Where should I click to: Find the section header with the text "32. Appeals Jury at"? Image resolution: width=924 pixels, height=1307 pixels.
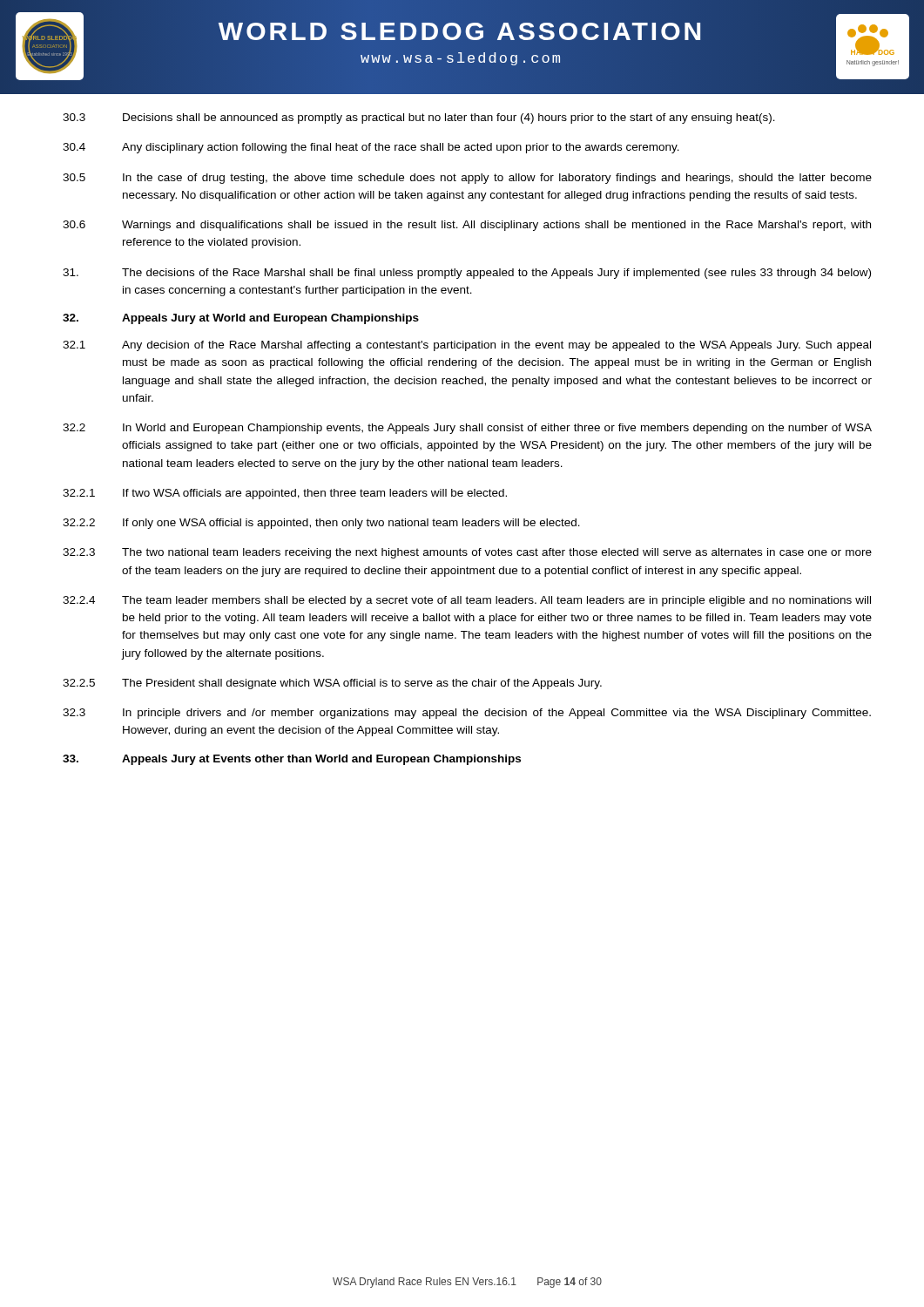241,319
